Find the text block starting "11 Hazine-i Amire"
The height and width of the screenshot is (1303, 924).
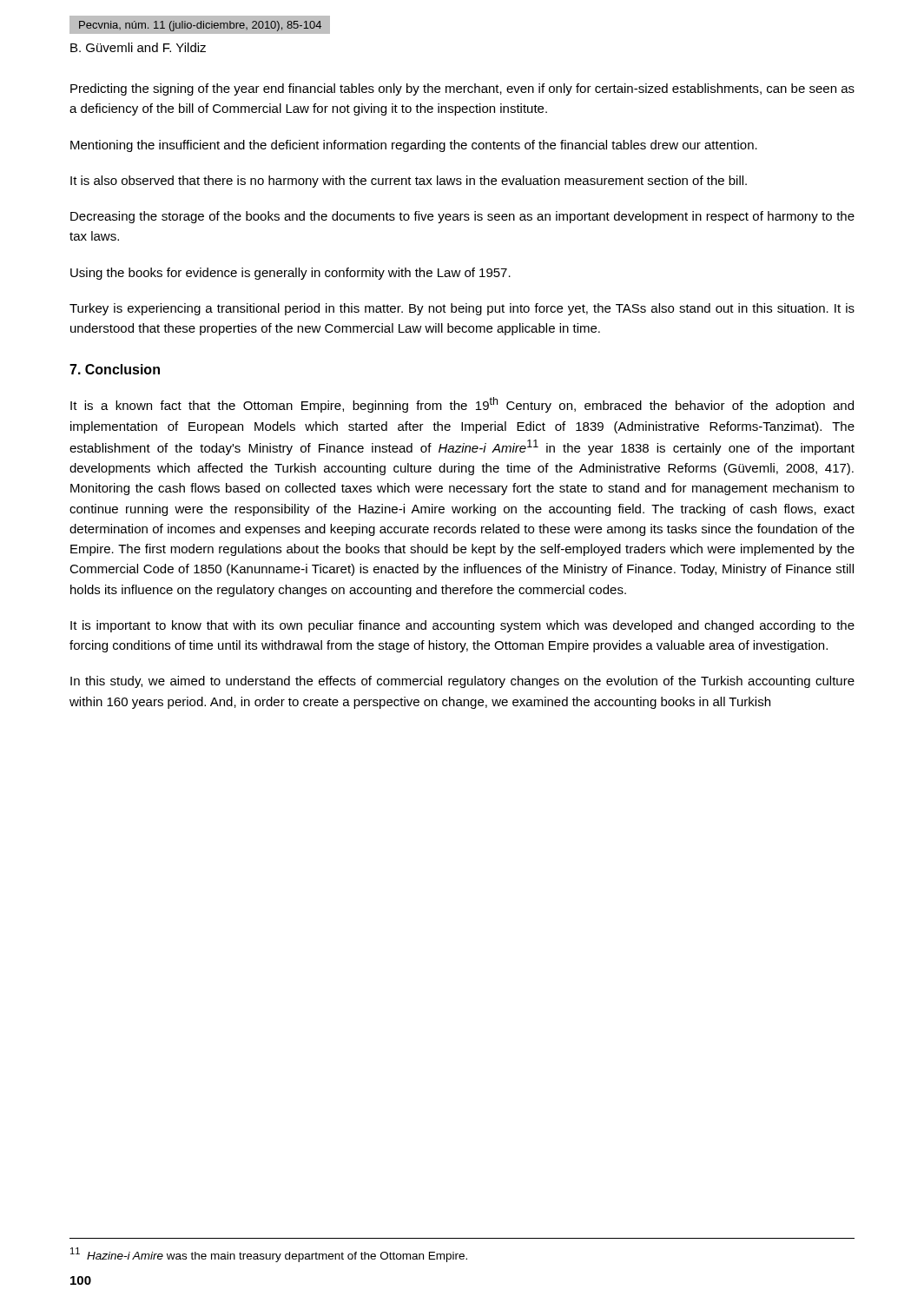click(269, 1254)
